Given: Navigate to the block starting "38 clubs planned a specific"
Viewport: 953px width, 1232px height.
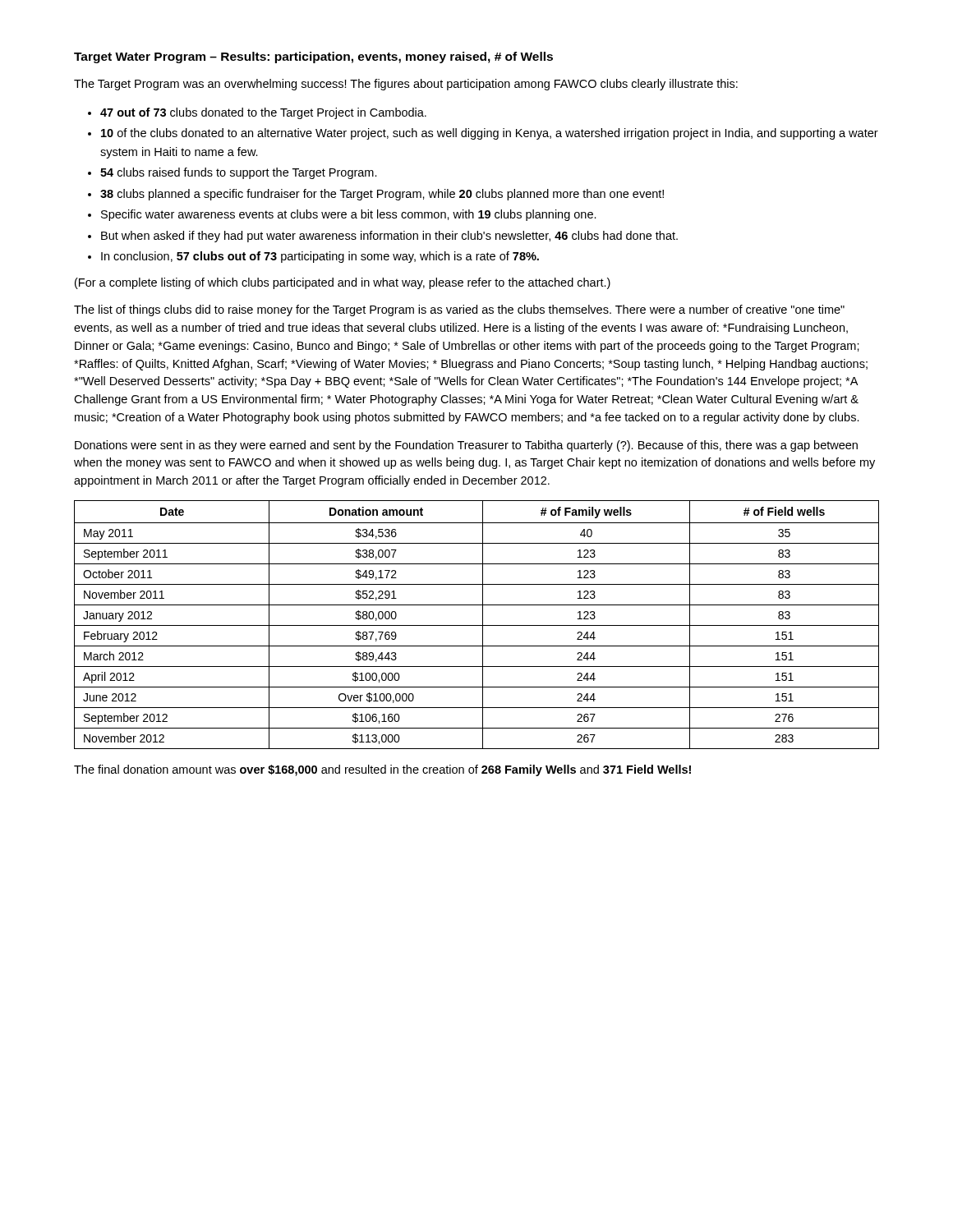Looking at the screenshot, I should (x=383, y=194).
